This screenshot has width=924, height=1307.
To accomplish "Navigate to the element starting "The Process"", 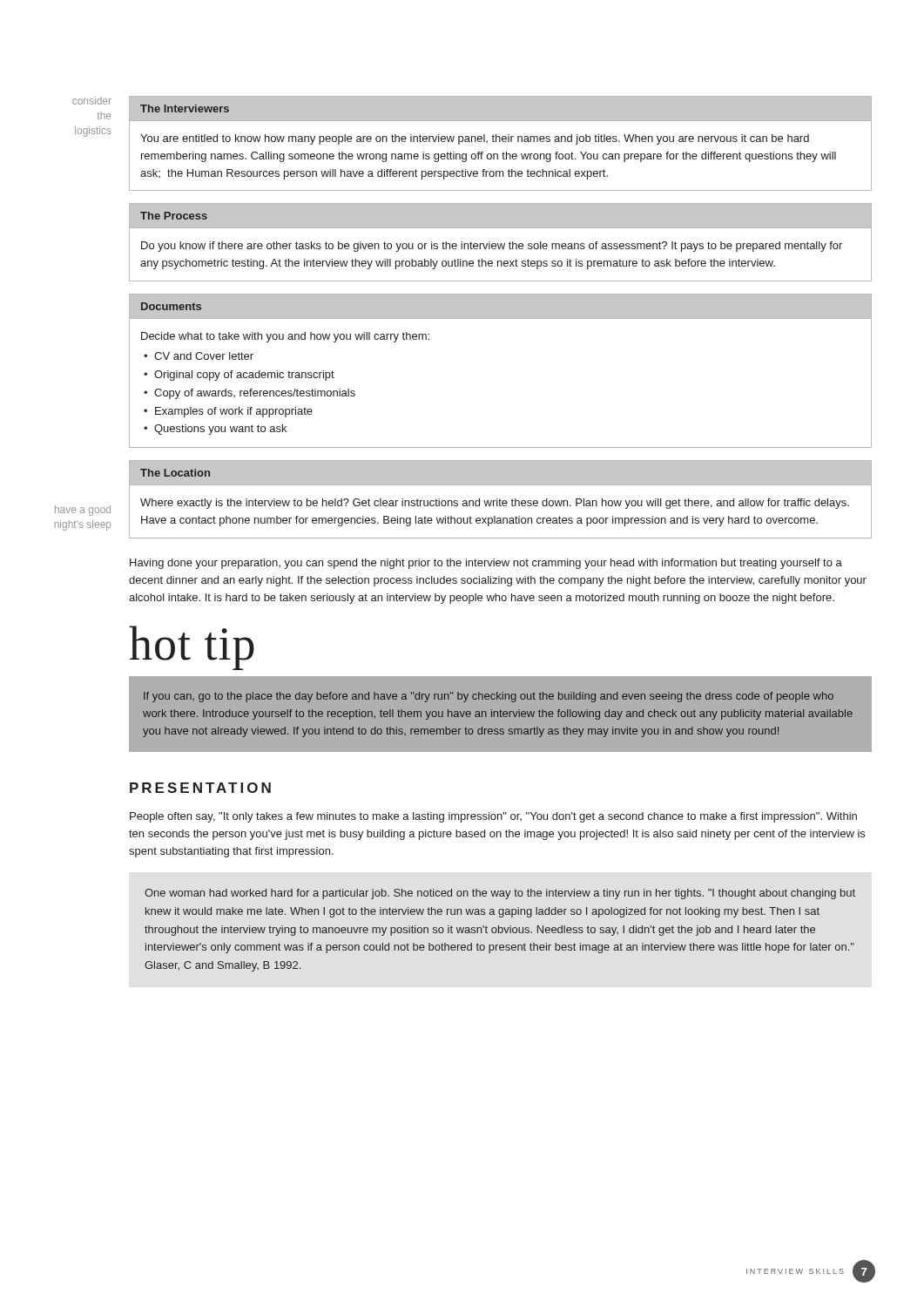I will tap(174, 216).
